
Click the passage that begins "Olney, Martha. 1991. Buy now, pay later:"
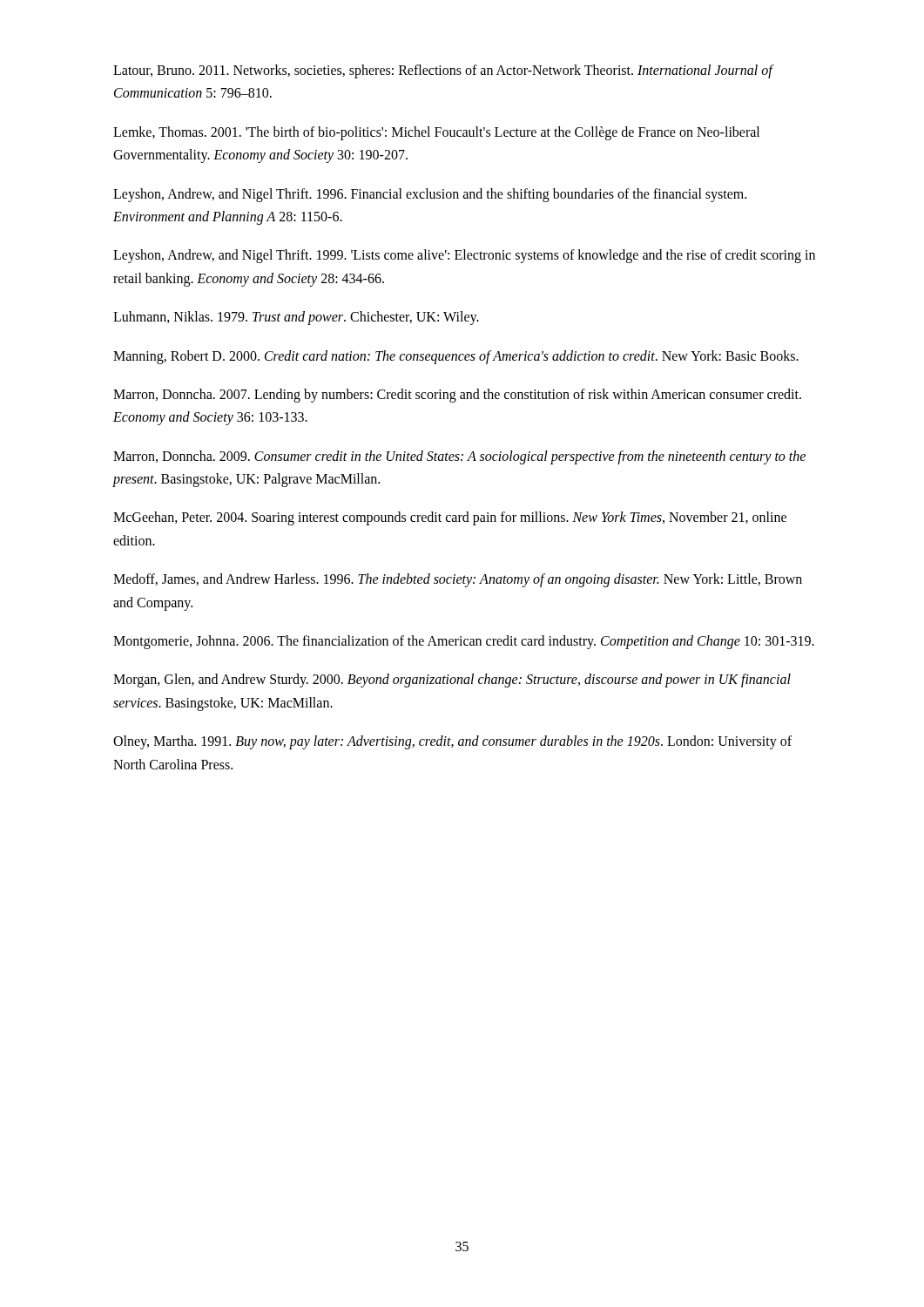[x=466, y=753]
